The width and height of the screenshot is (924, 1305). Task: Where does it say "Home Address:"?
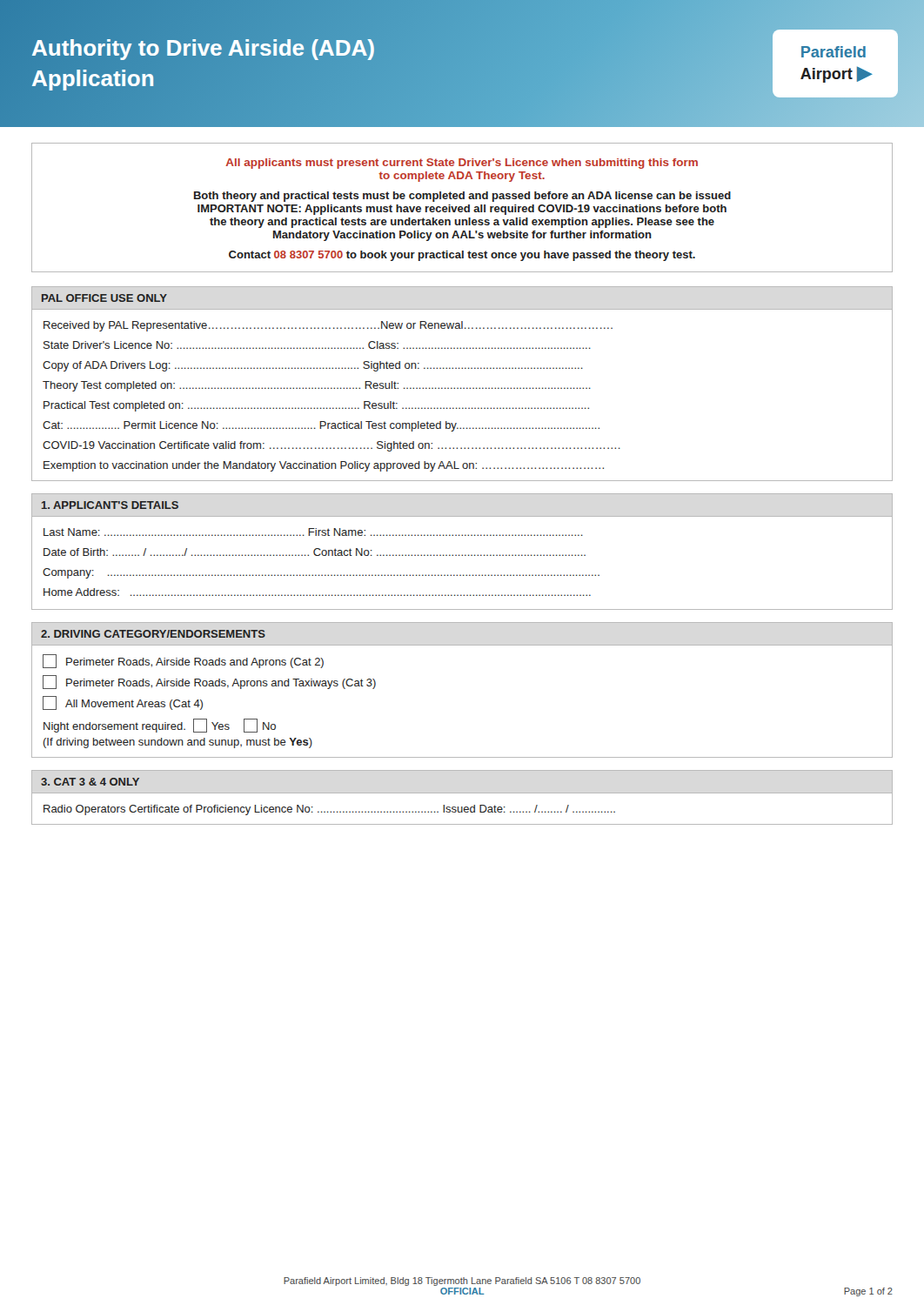(x=317, y=592)
